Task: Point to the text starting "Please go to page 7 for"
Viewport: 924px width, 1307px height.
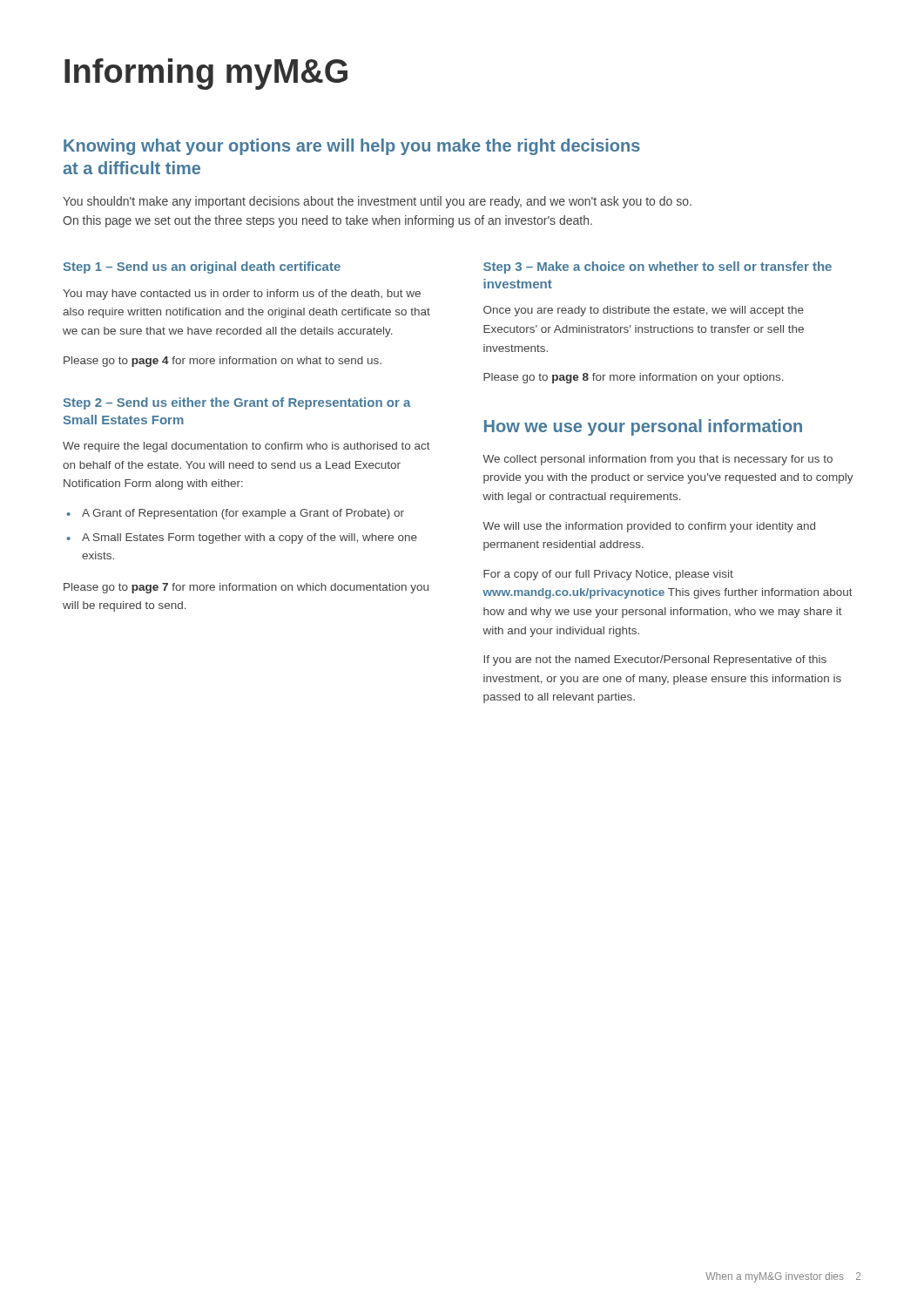Action: click(x=246, y=596)
